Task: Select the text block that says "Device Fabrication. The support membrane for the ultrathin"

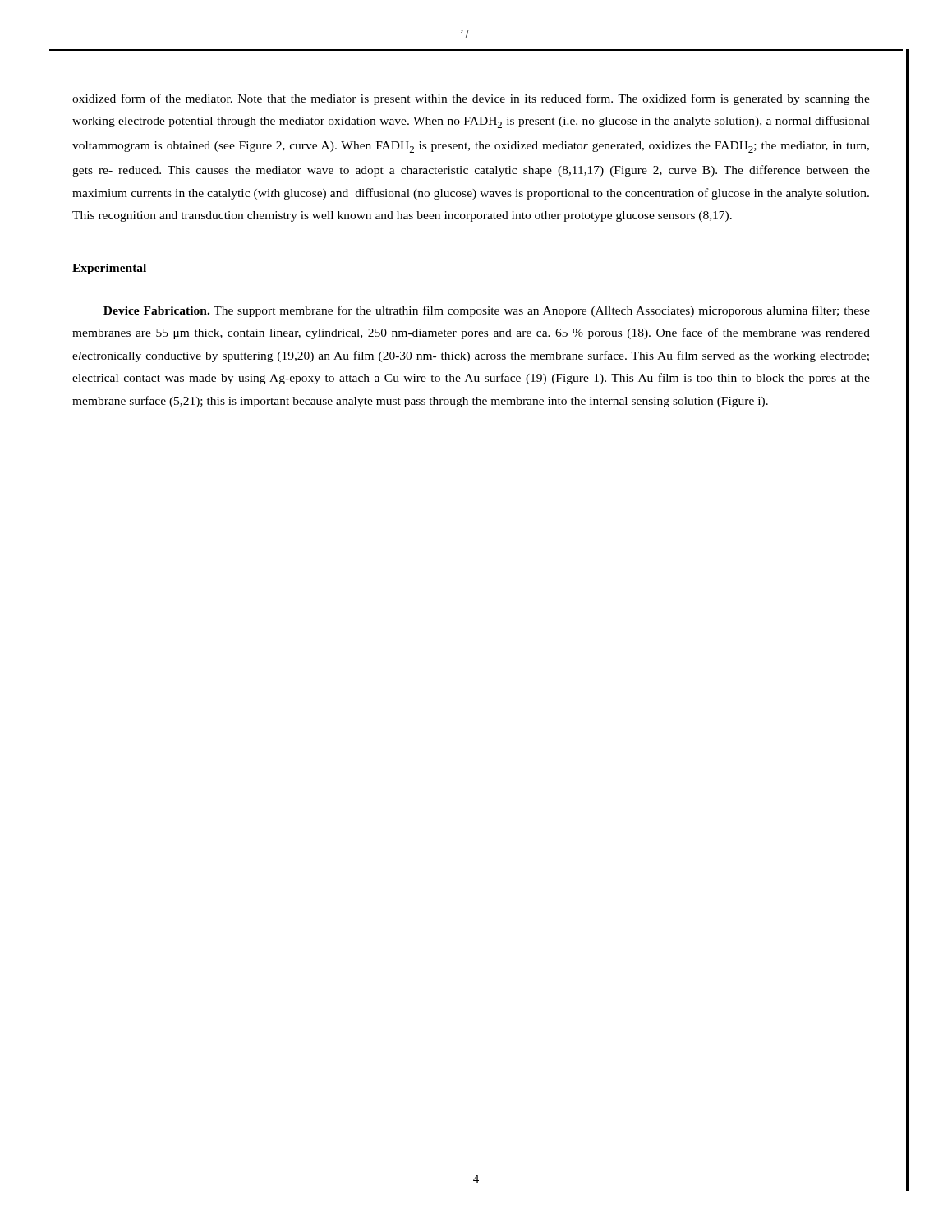Action: click(471, 355)
